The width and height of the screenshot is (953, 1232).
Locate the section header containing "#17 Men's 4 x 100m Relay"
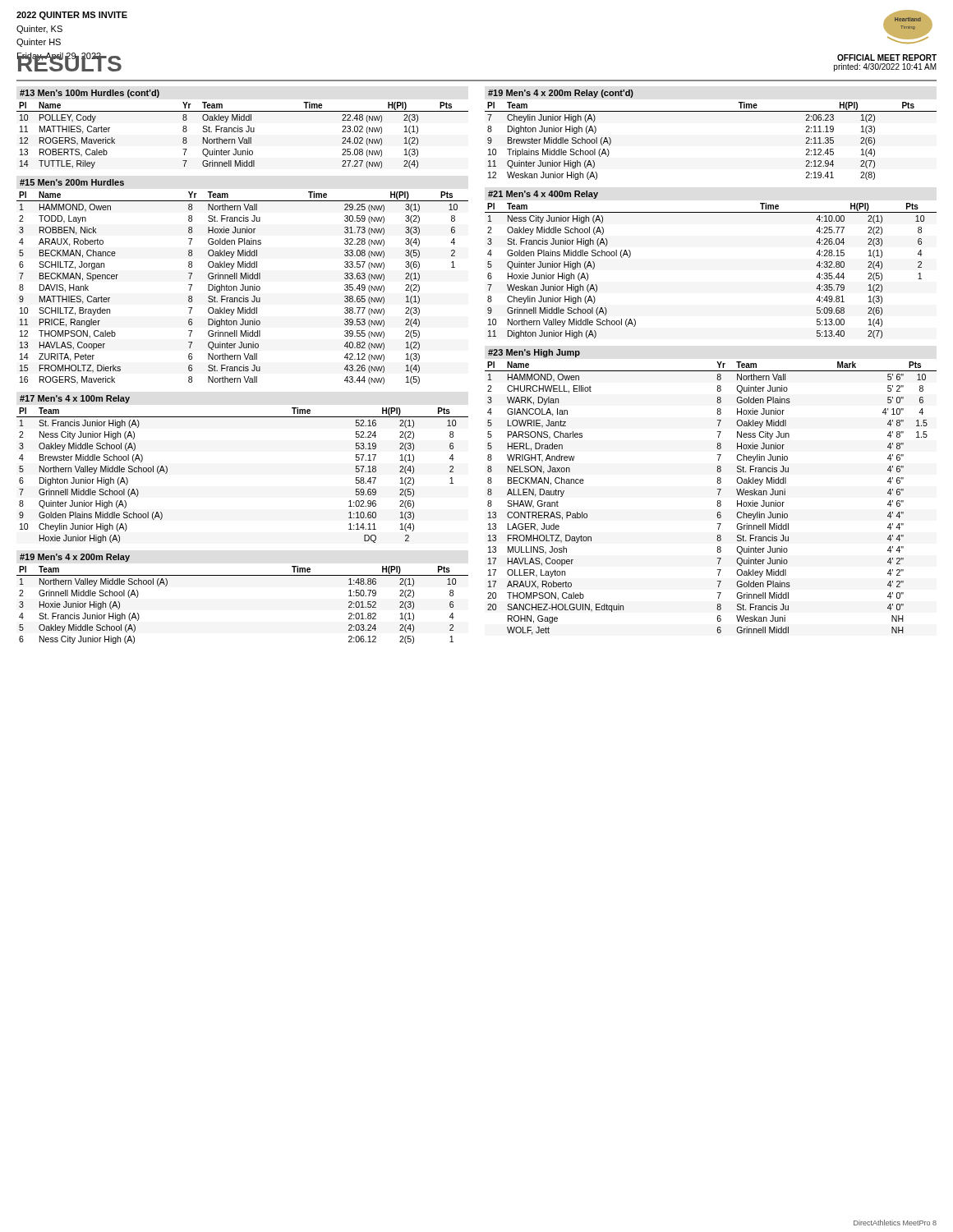[x=75, y=398]
